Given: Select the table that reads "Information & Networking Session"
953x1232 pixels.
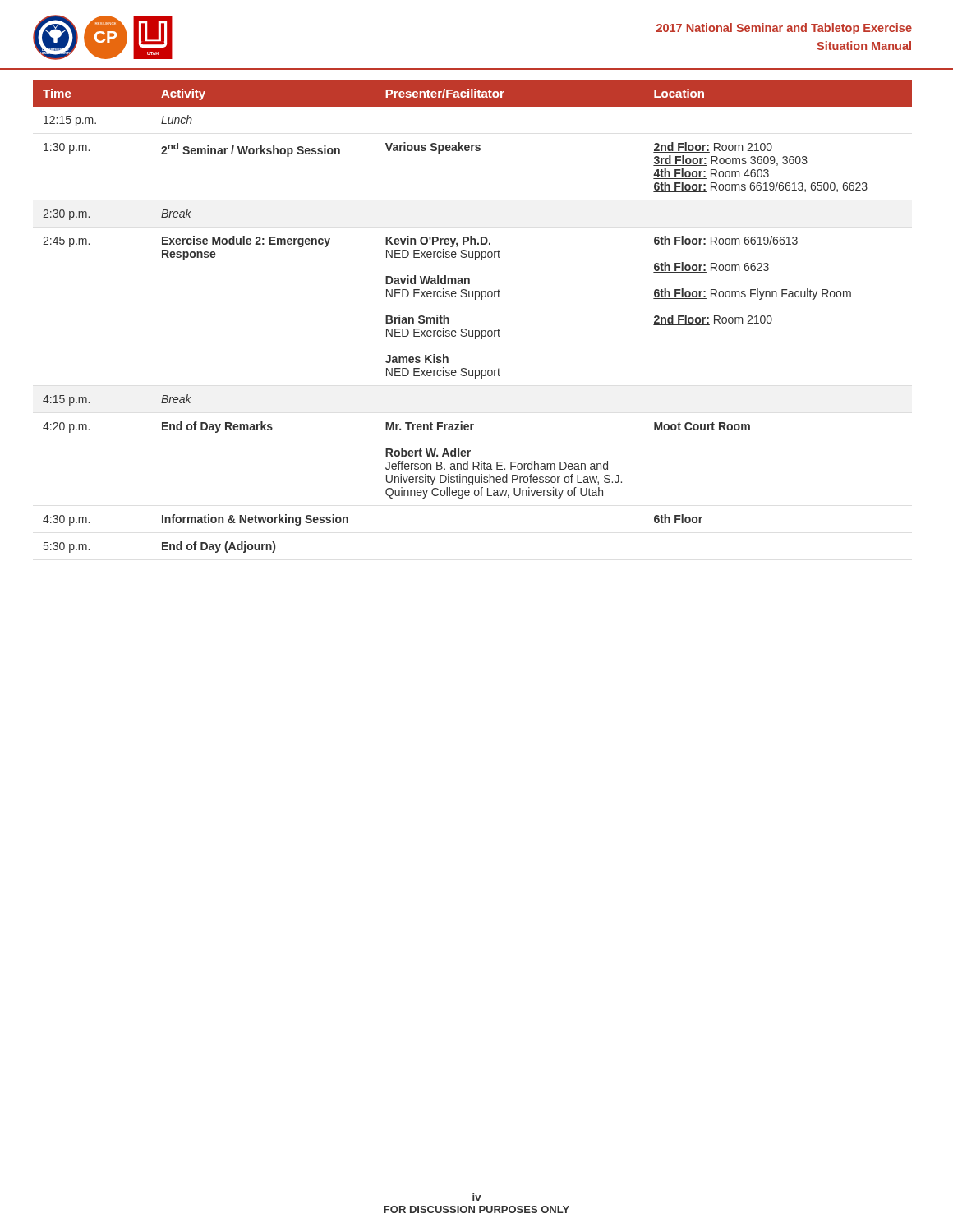Looking at the screenshot, I should tap(476, 319).
